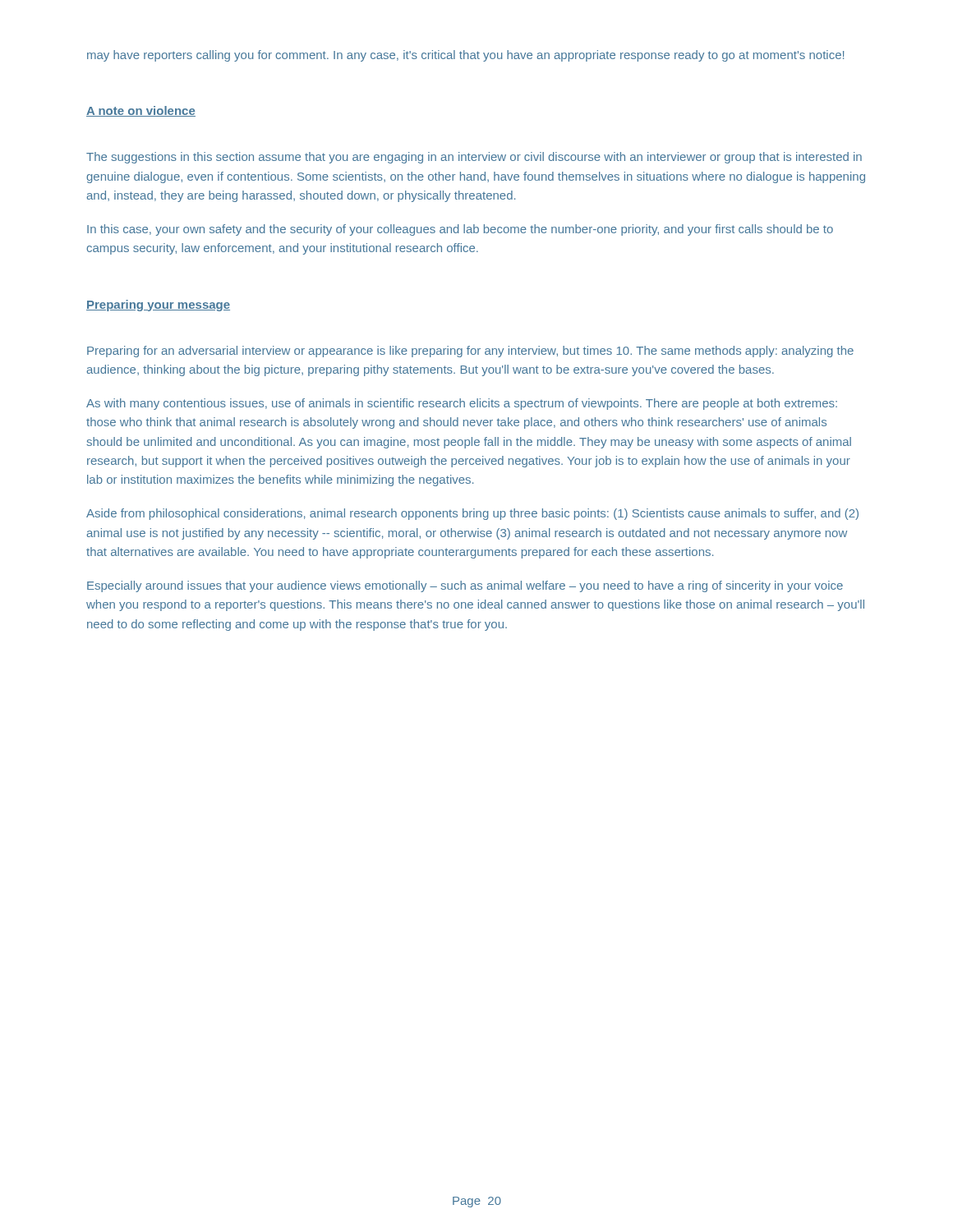Select the region starting "Preparing for an"
This screenshot has height=1232, width=953.
470,359
